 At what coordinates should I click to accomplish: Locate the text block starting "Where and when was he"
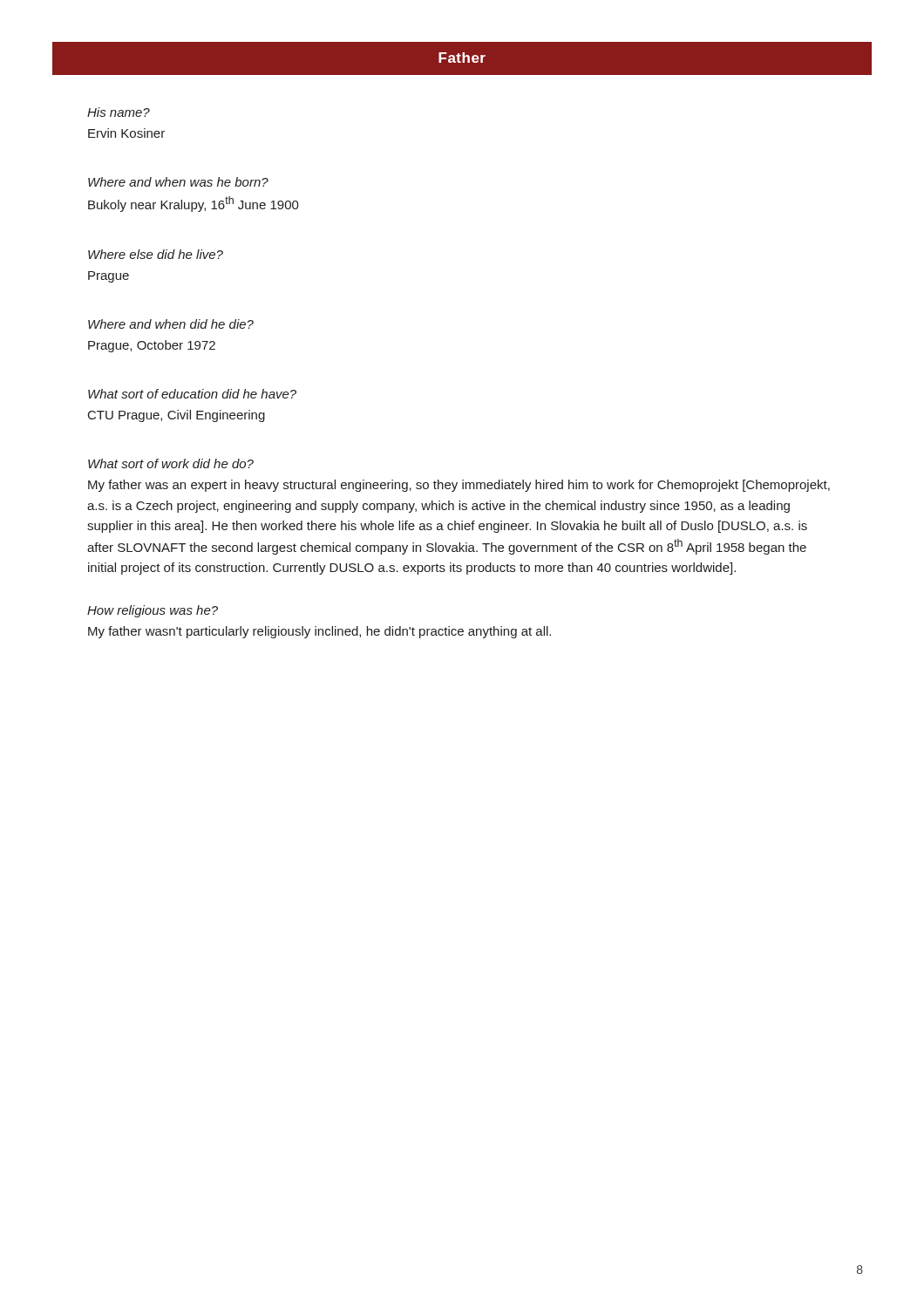point(178,182)
